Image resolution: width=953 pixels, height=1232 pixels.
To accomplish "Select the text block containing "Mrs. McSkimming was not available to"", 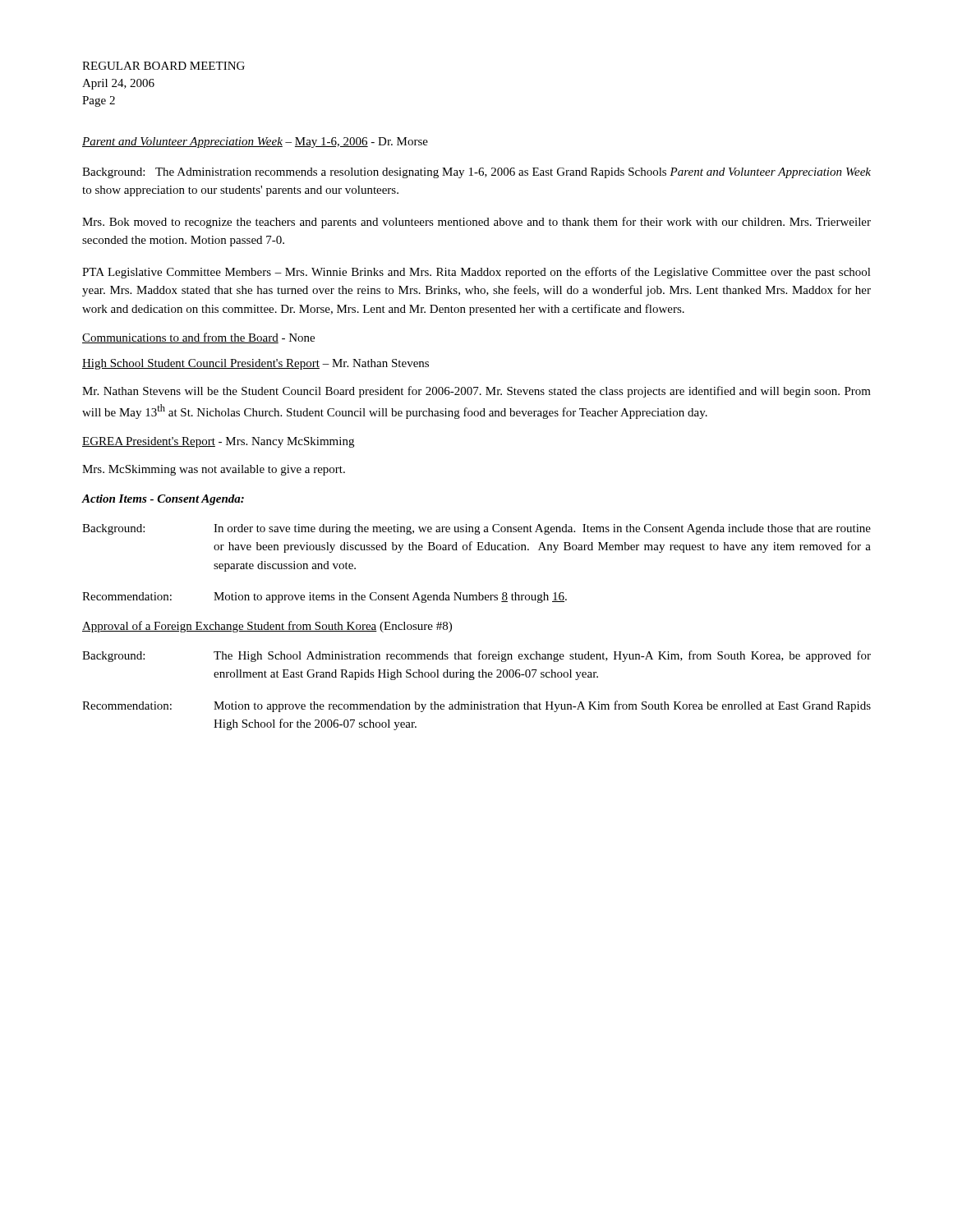I will pos(214,470).
